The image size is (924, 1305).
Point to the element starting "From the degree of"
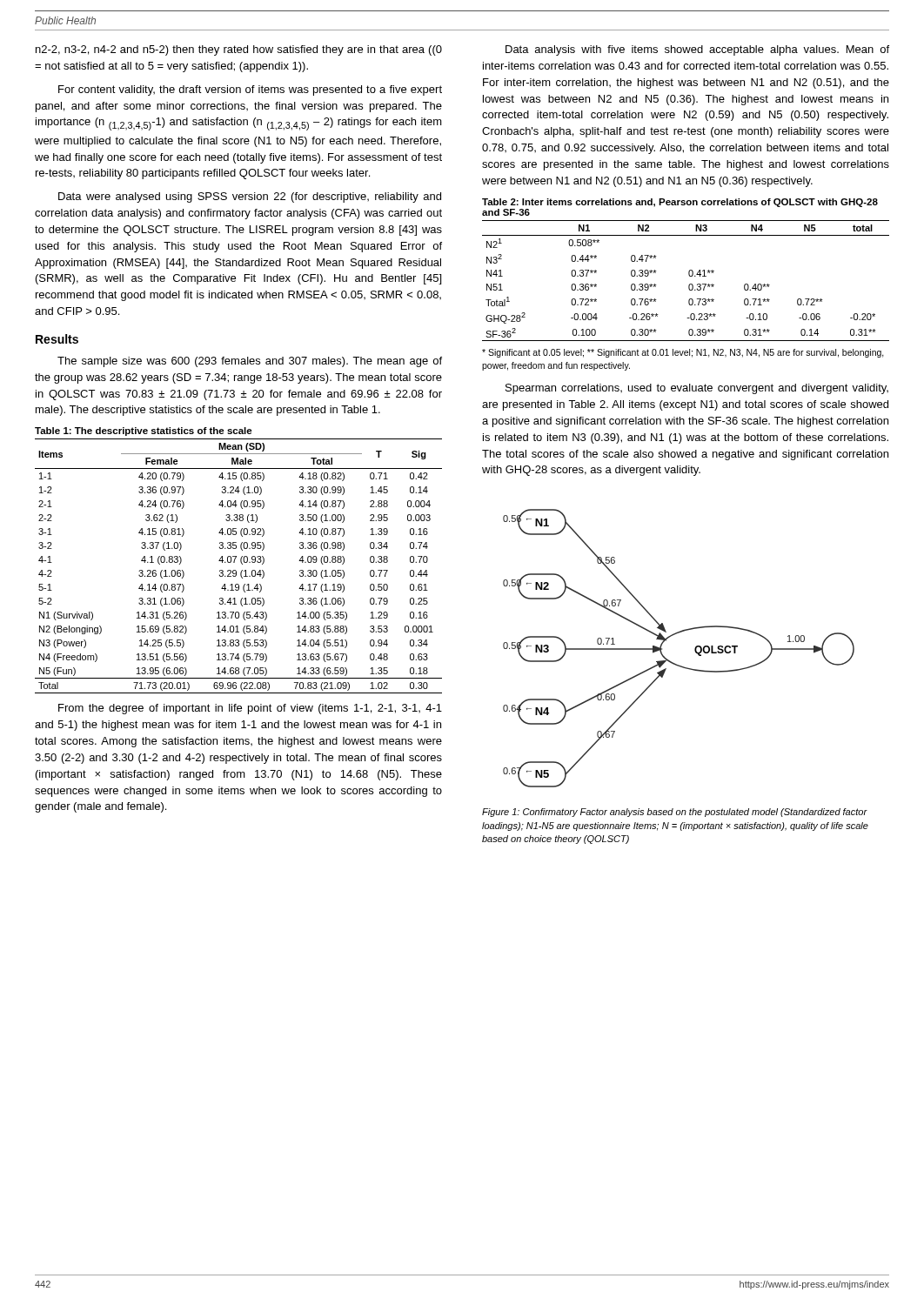(x=238, y=757)
